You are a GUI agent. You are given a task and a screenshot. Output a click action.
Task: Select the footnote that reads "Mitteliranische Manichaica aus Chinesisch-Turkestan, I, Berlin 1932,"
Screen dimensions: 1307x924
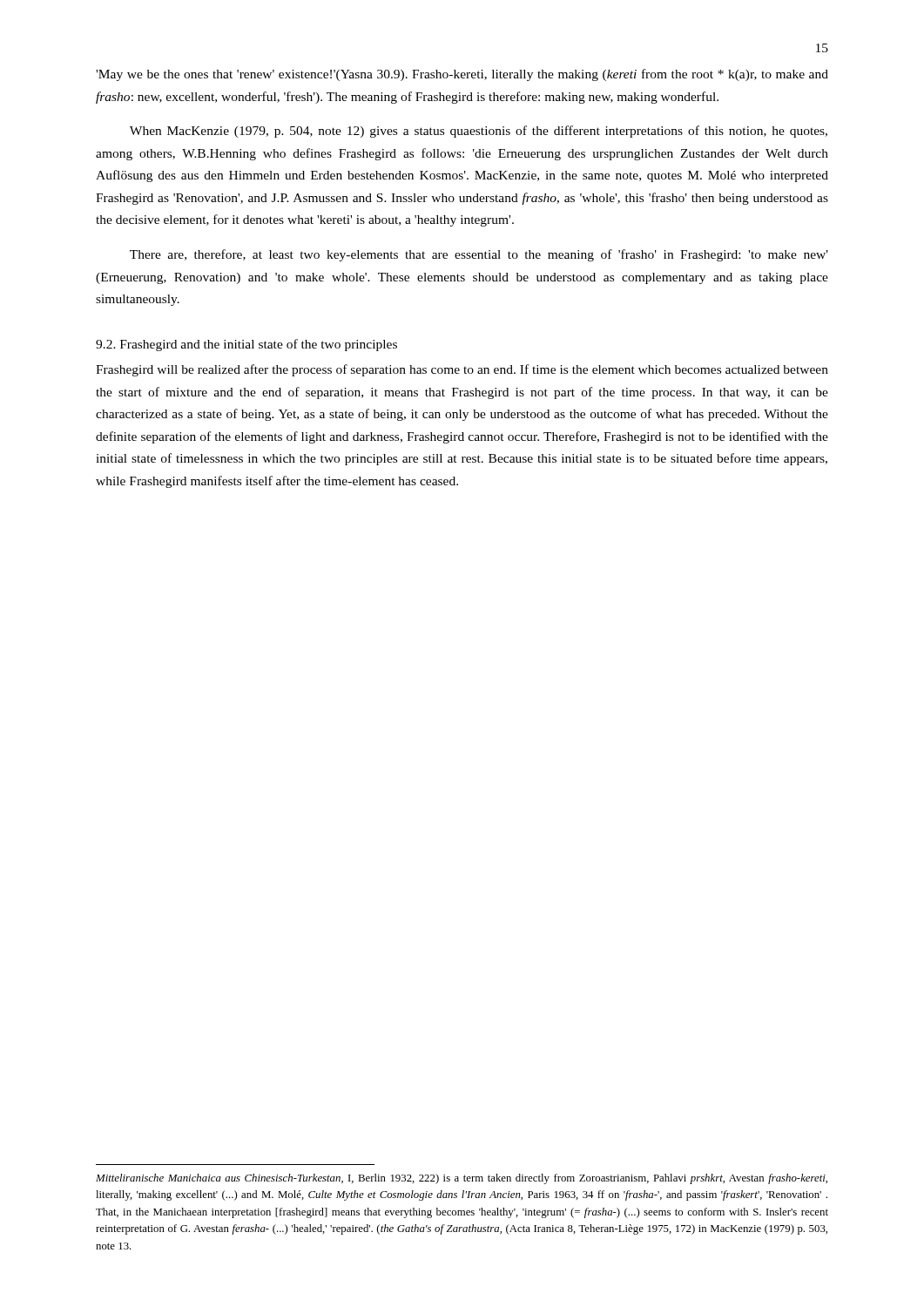click(462, 1212)
